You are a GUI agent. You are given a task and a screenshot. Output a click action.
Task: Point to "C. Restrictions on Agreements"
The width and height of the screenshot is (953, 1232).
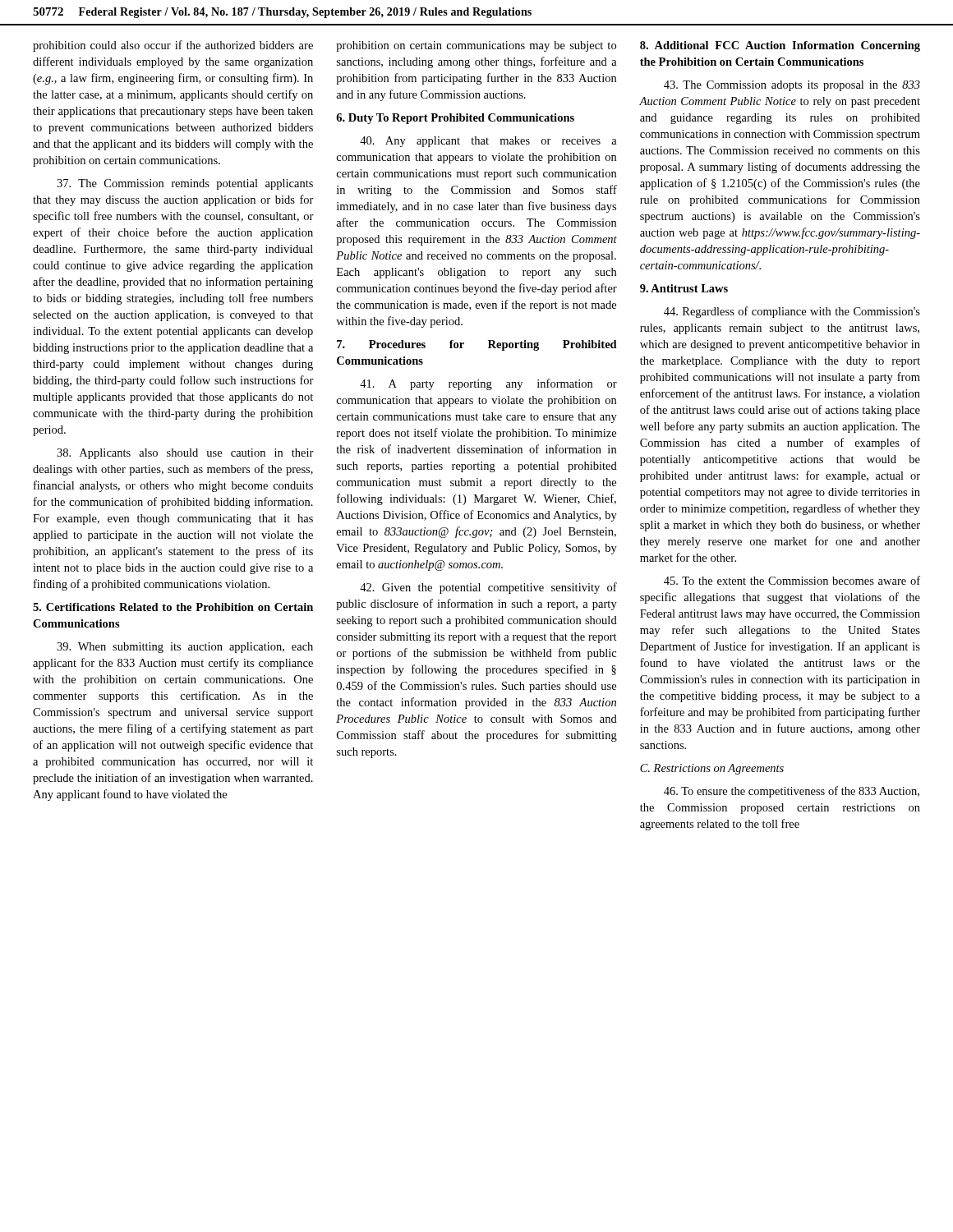pyautogui.click(x=780, y=768)
